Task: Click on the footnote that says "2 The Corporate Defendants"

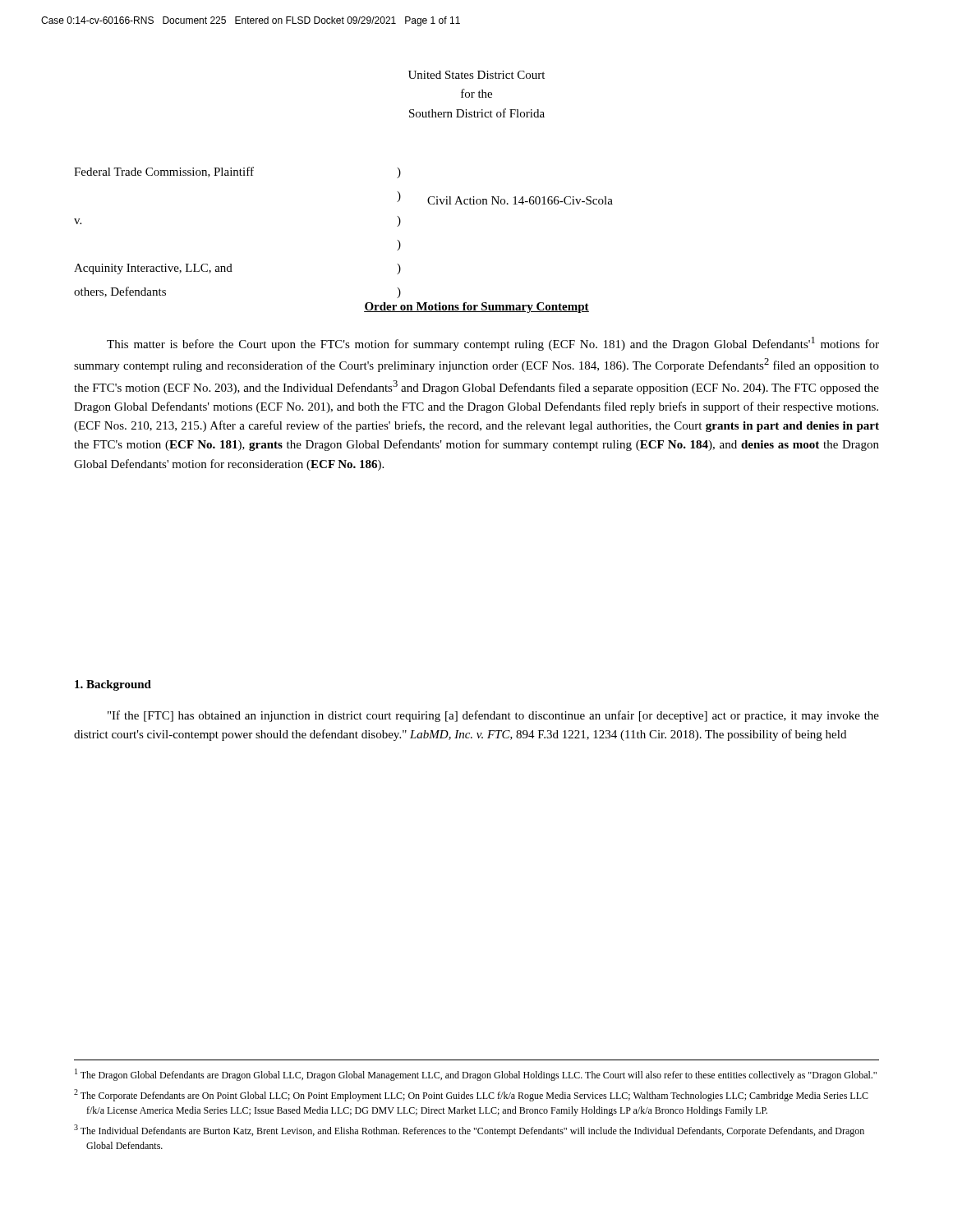Action: coord(471,1102)
